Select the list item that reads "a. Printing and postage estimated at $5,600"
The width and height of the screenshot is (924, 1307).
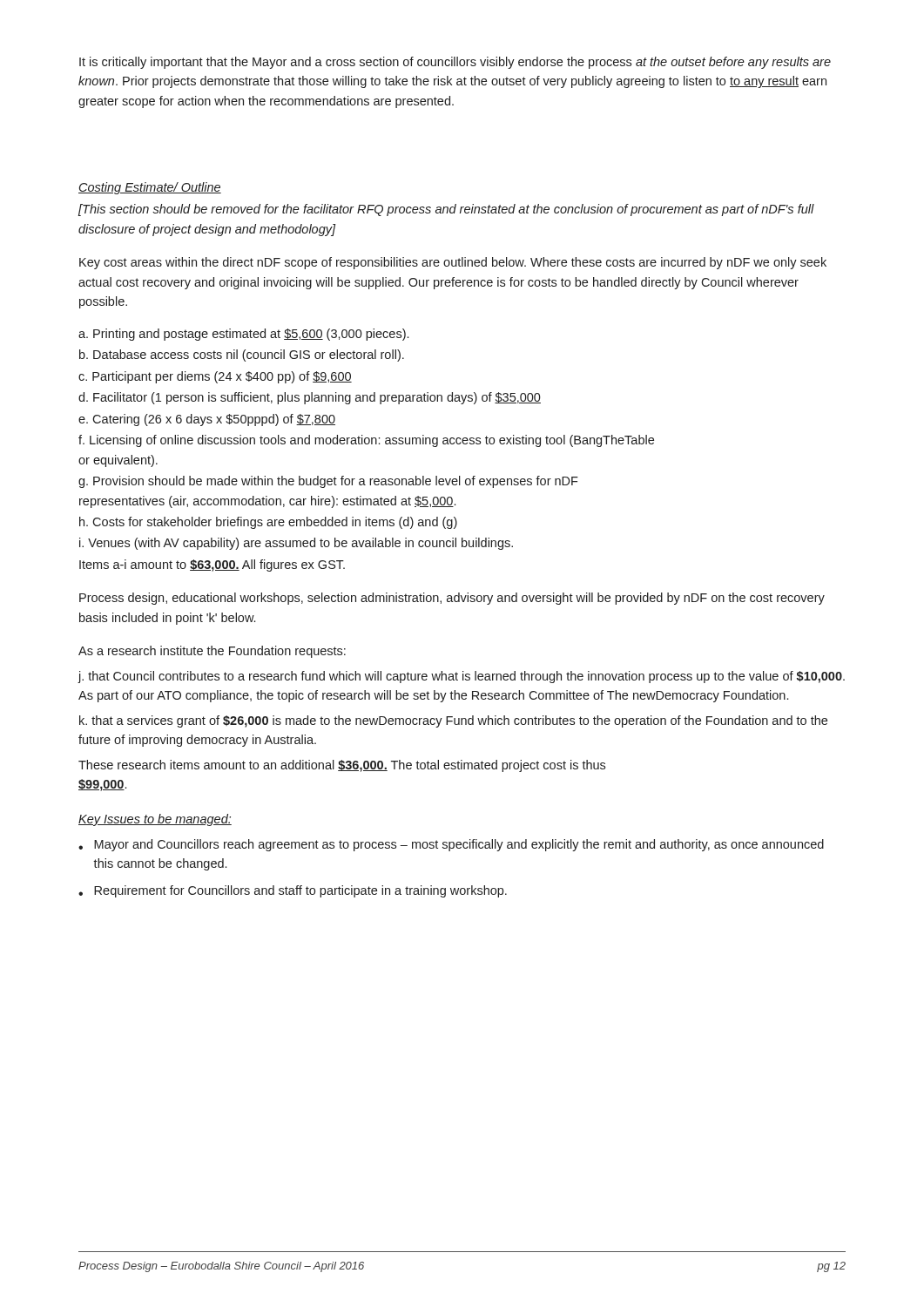point(244,333)
